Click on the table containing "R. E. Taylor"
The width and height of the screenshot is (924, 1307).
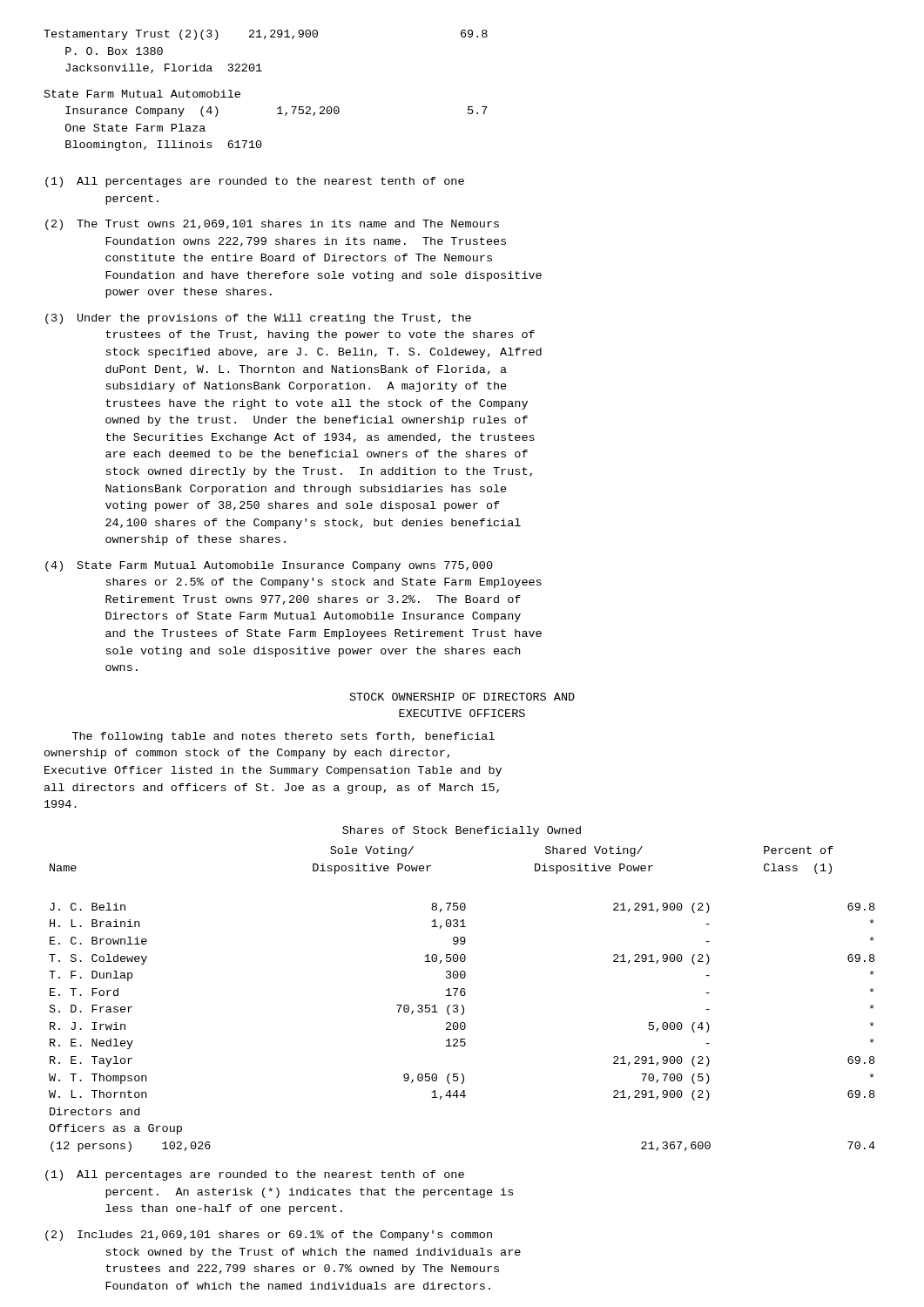462,999
